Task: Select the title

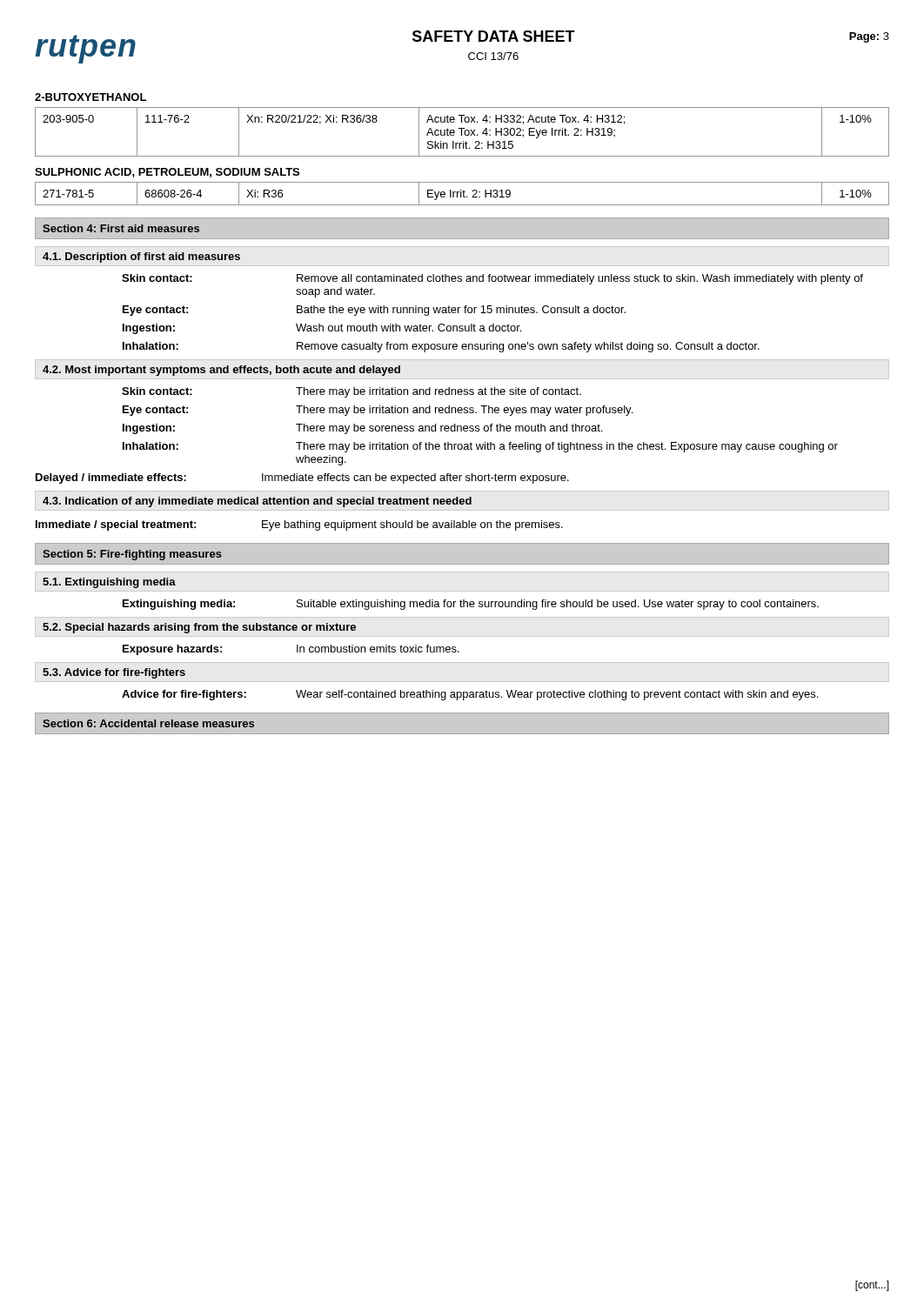Action: [493, 45]
